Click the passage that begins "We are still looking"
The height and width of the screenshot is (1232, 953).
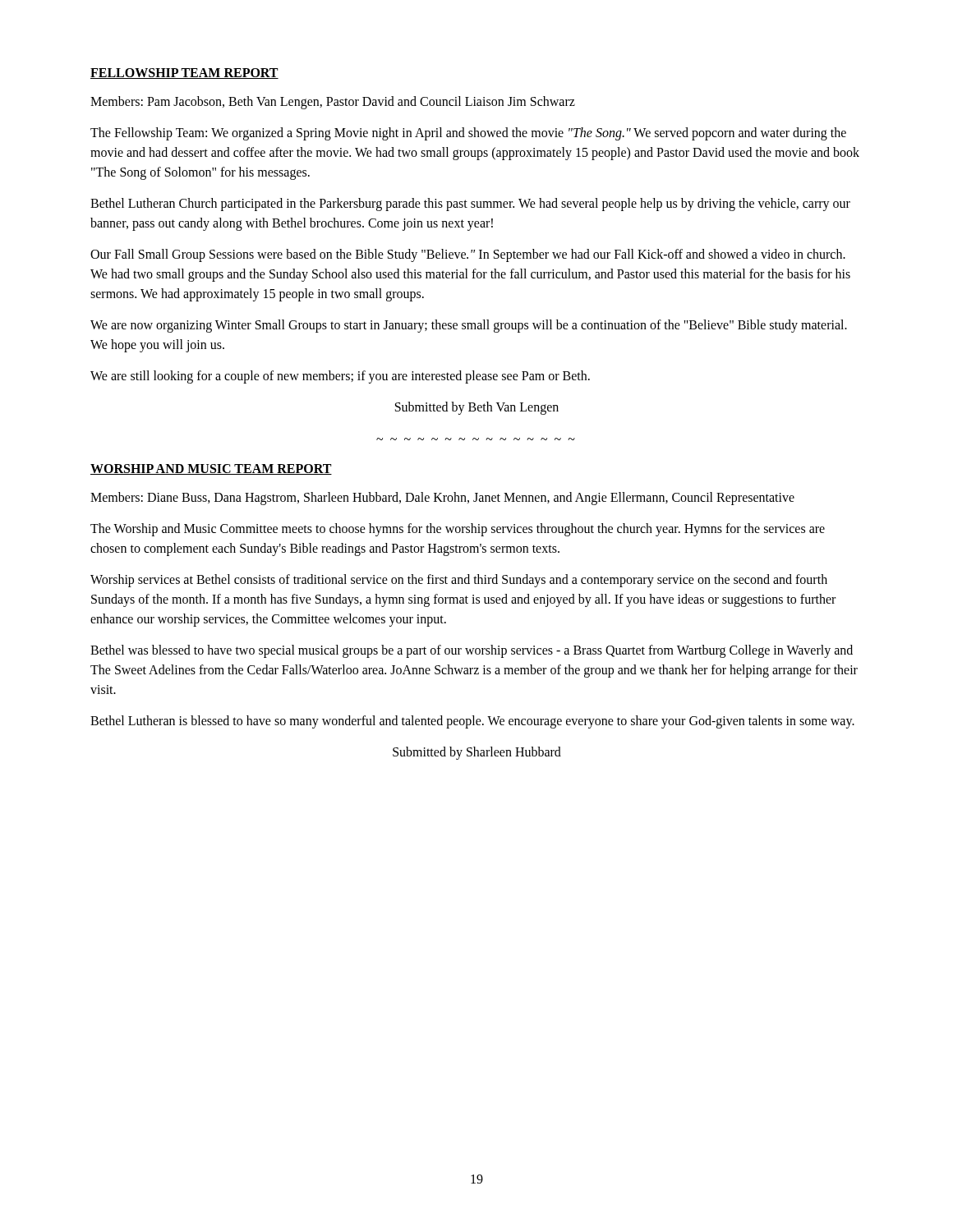pyautogui.click(x=340, y=376)
